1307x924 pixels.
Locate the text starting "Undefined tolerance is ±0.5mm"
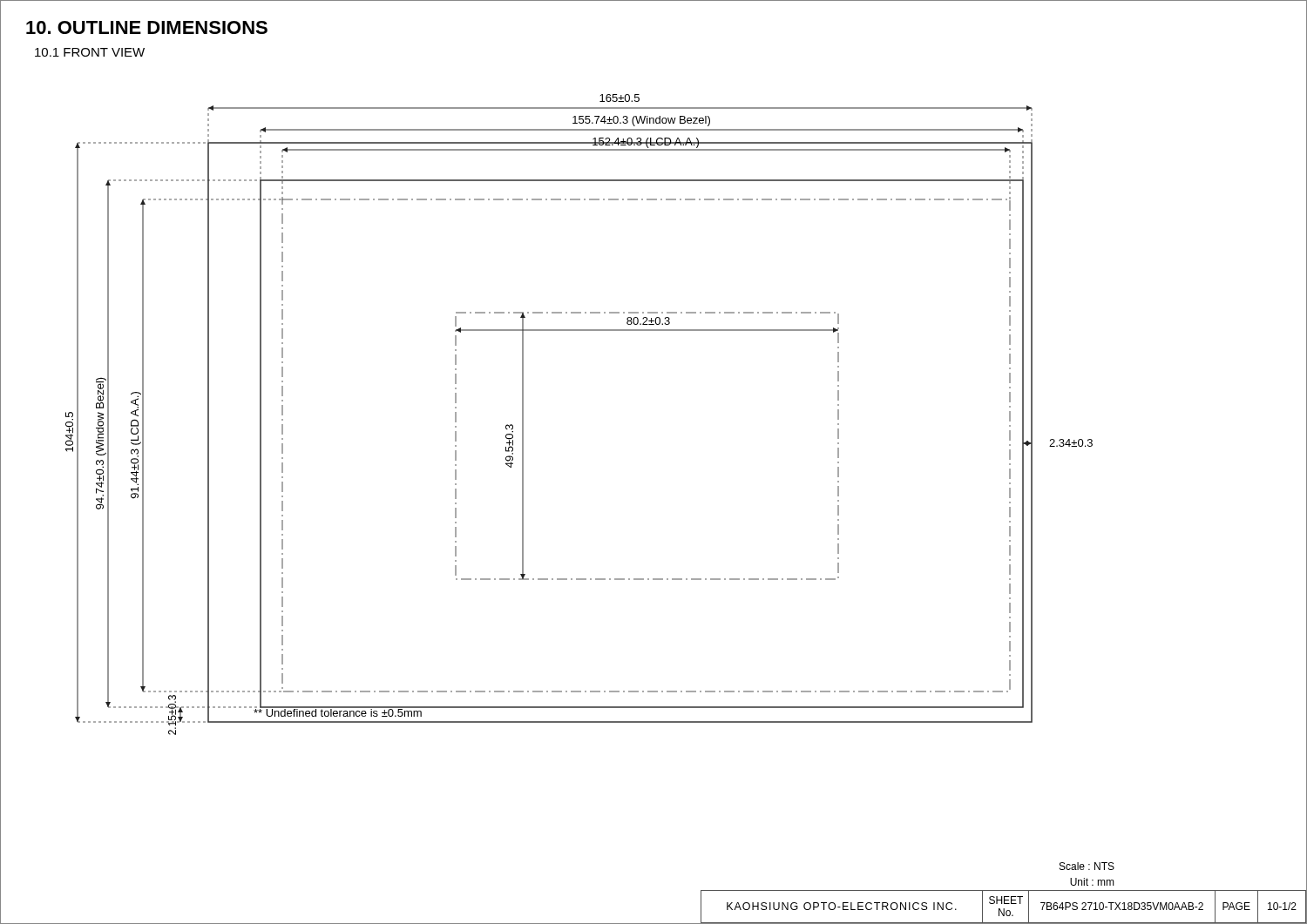(338, 713)
